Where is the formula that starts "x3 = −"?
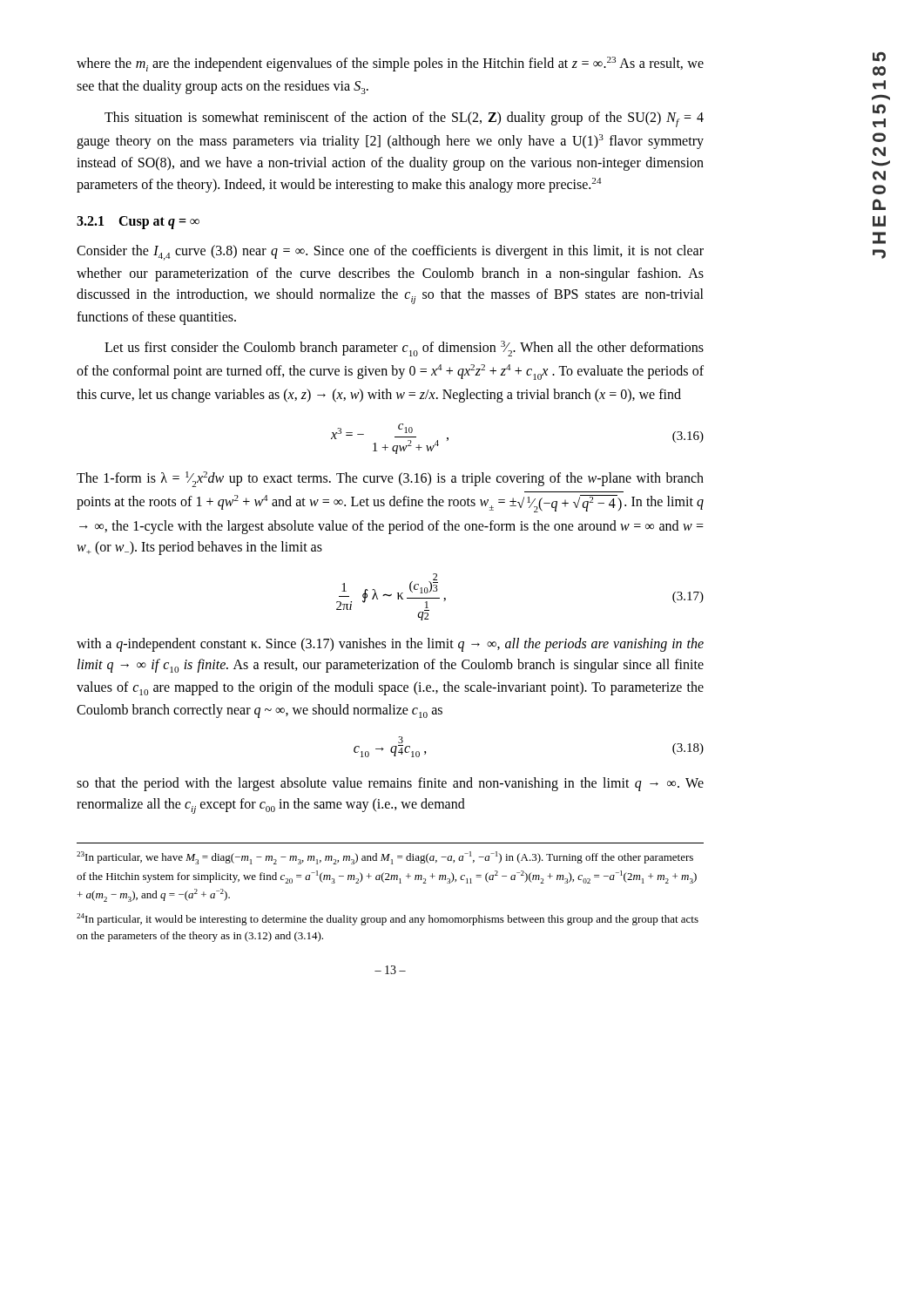This screenshot has width=924, height=1307. click(x=390, y=436)
